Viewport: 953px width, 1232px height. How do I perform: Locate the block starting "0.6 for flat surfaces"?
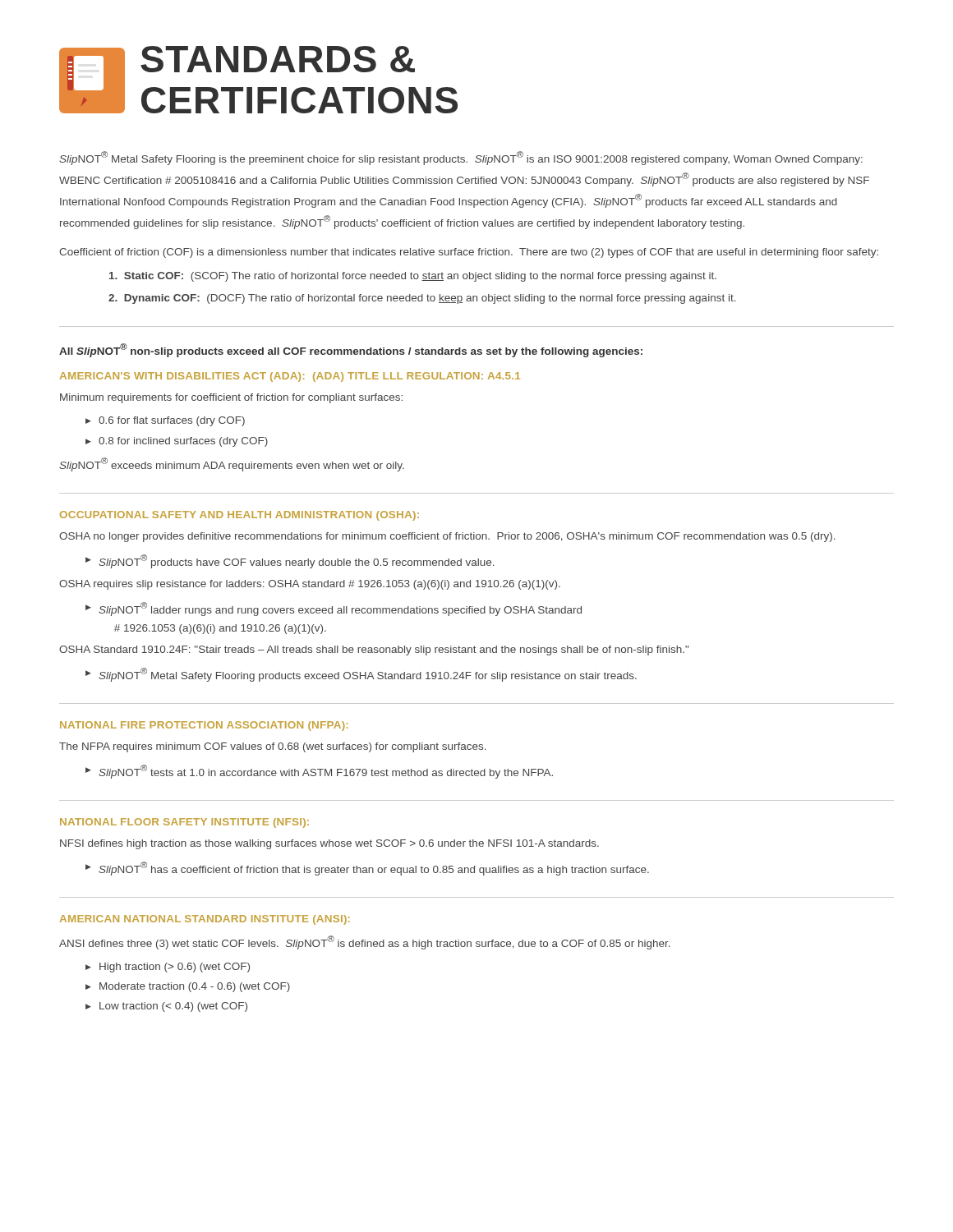[172, 420]
